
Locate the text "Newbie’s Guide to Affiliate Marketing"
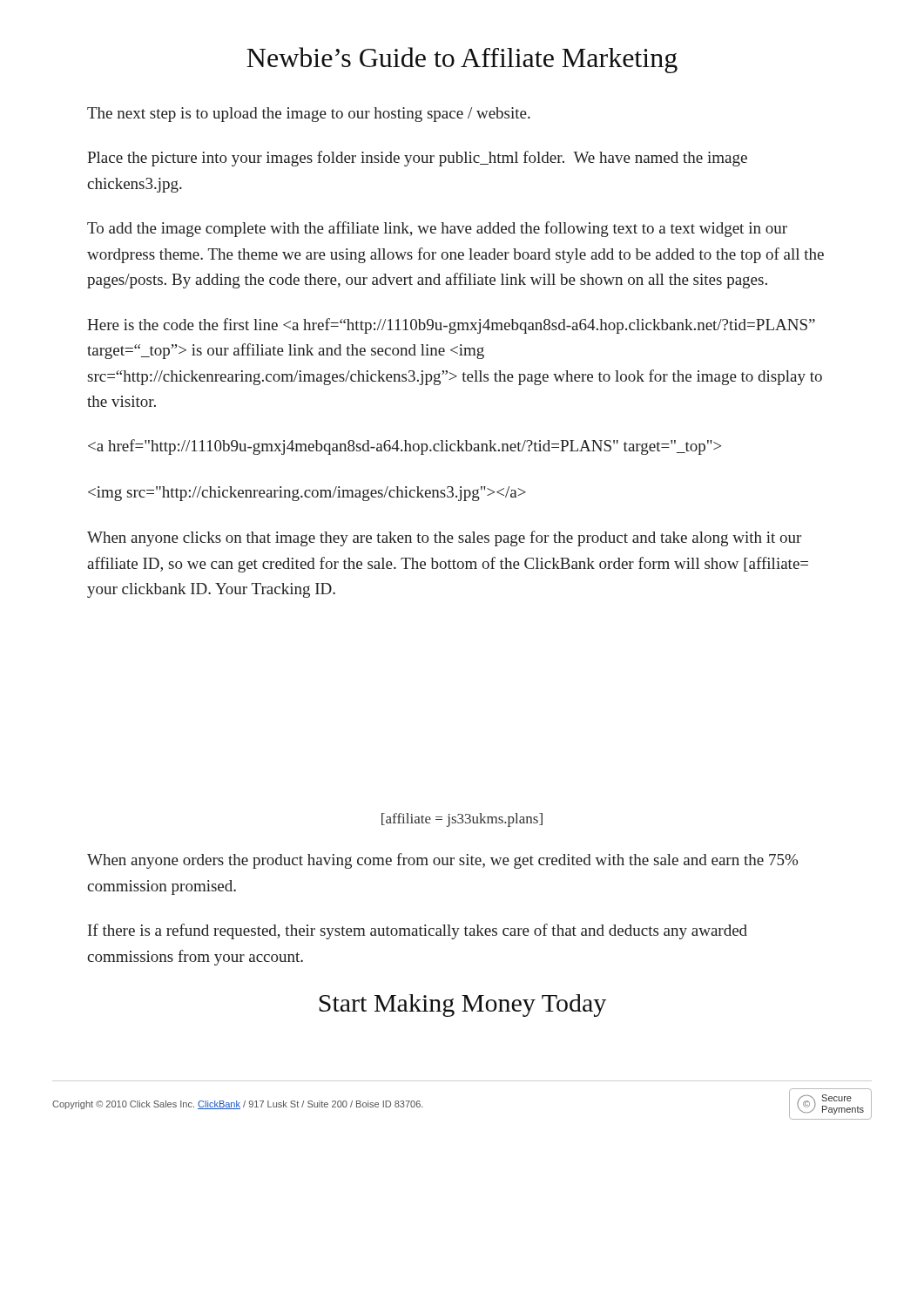pyautogui.click(x=462, y=58)
